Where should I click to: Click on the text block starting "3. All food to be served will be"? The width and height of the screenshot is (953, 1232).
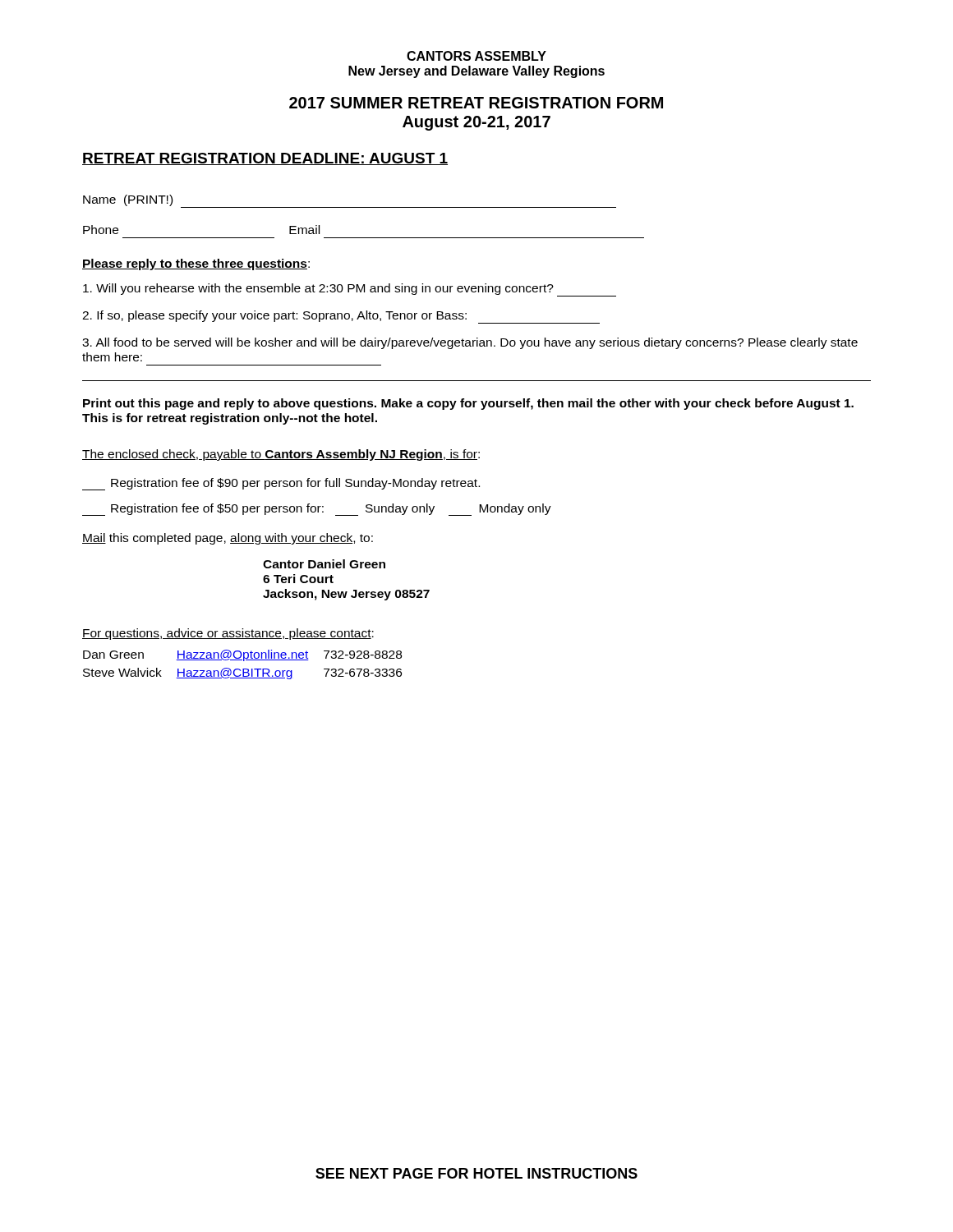[x=470, y=350]
